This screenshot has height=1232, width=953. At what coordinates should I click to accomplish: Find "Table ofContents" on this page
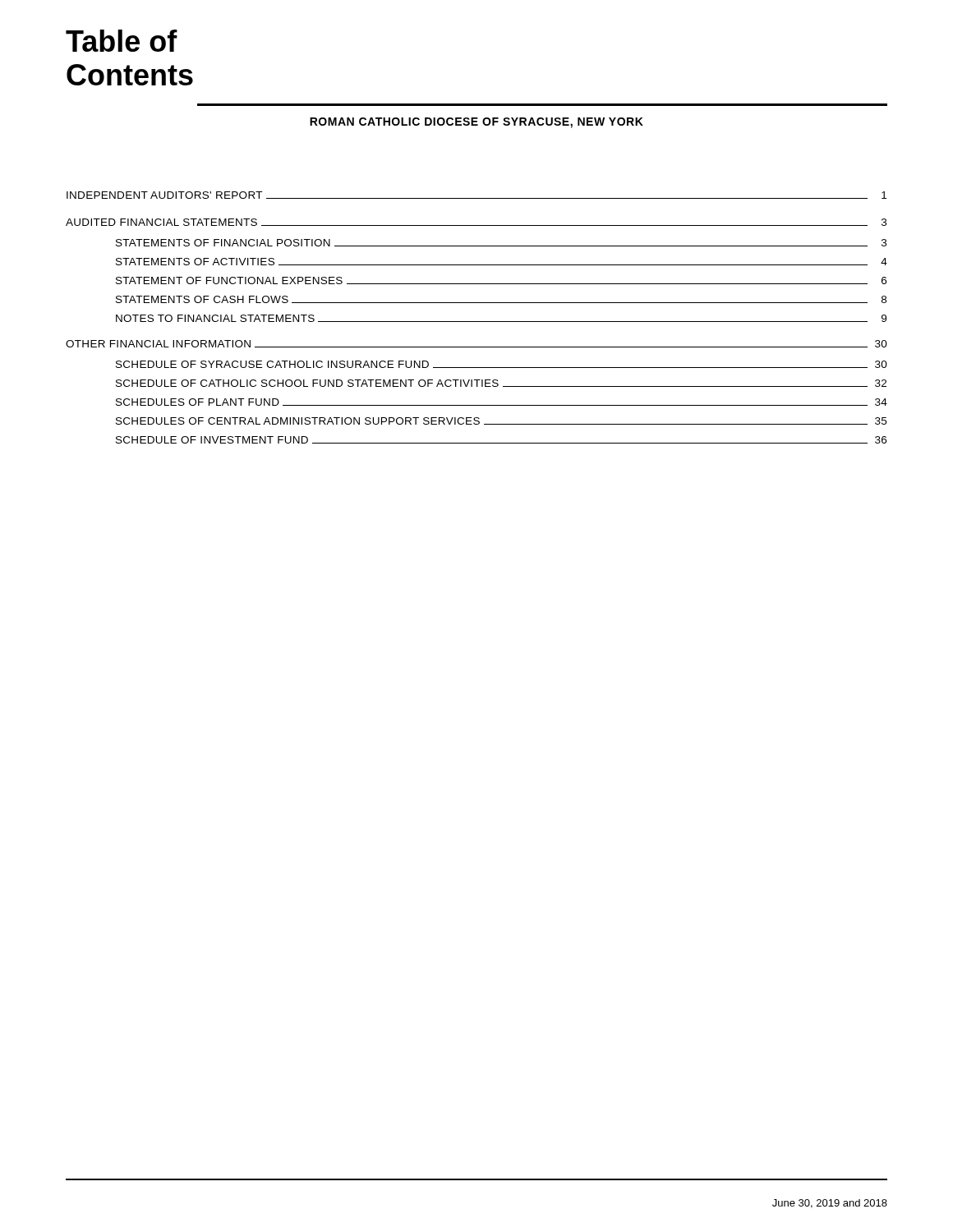173,59
